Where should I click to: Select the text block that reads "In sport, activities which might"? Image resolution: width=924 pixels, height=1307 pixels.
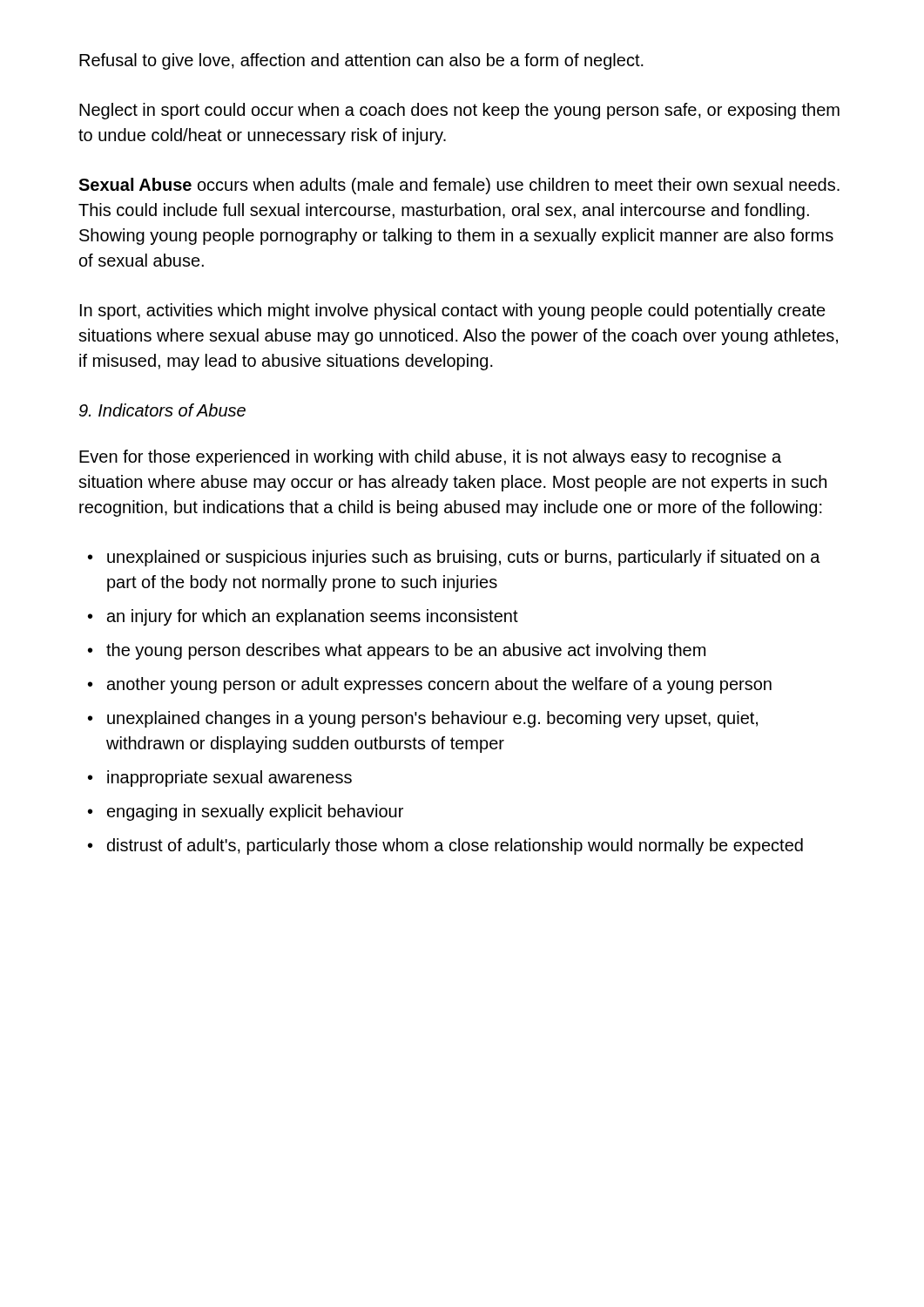pos(459,335)
